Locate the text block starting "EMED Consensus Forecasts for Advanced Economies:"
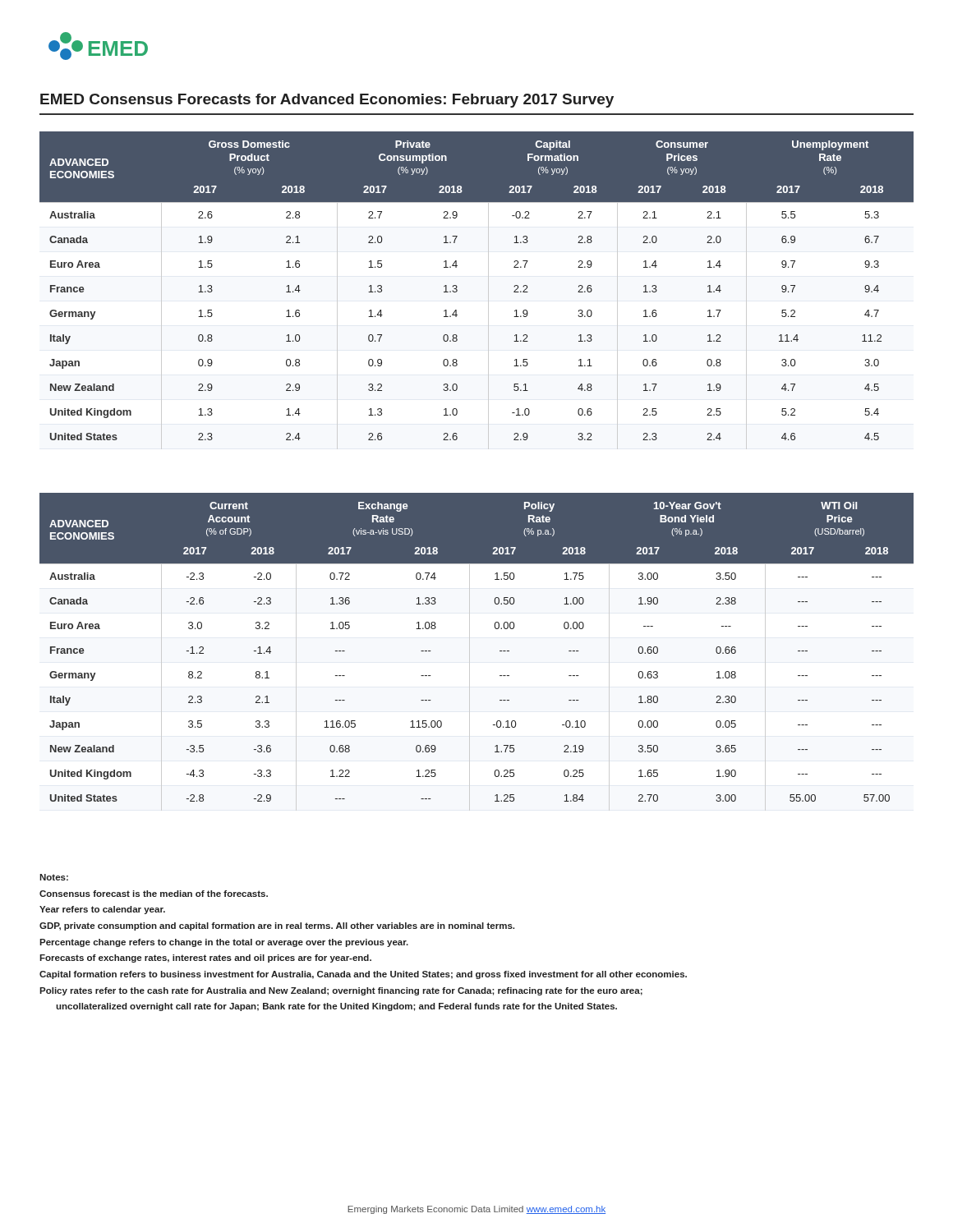Viewport: 953px width, 1232px height. tap(476, 103)
